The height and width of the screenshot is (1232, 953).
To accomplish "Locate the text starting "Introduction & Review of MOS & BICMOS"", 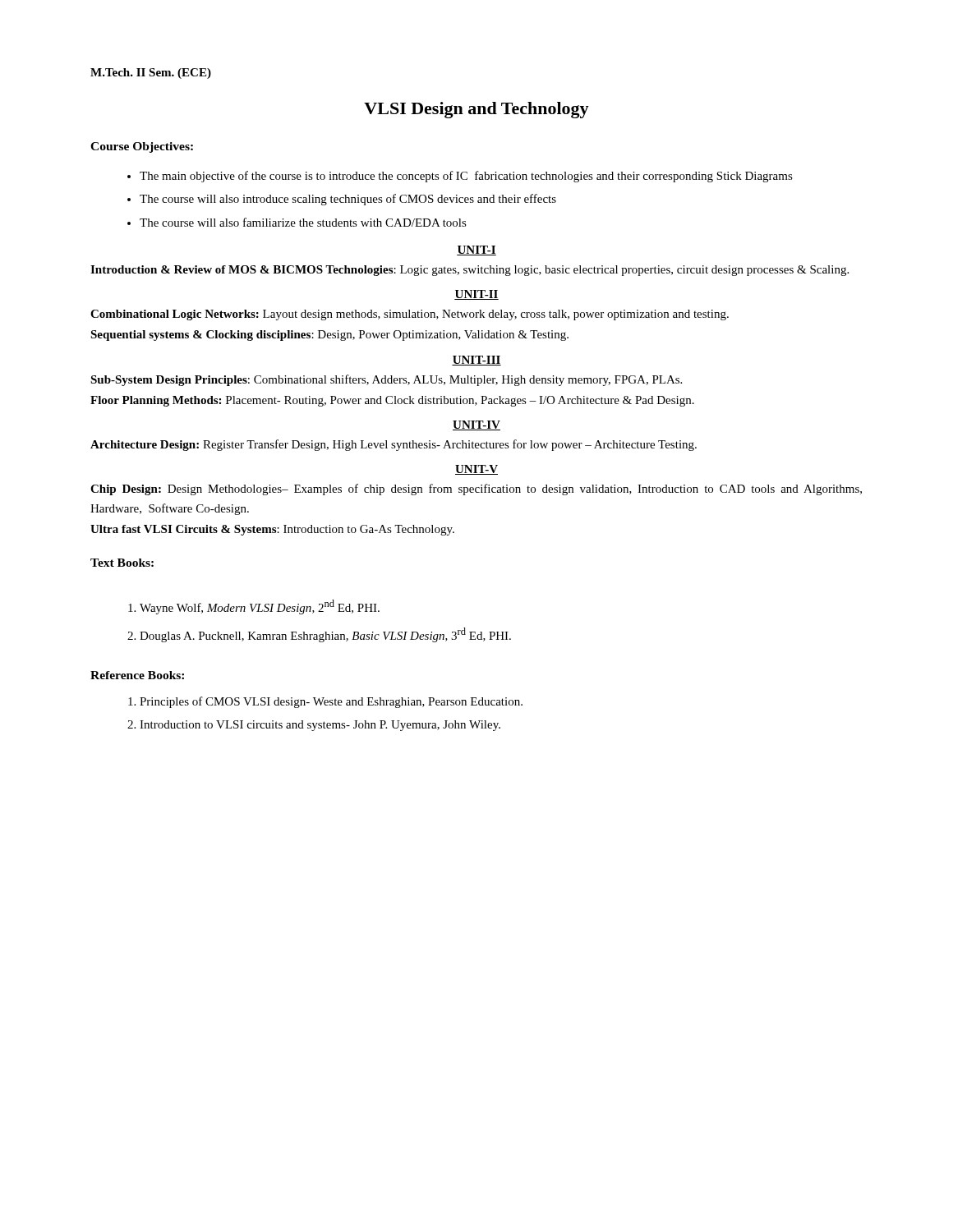I will click(470, 269).
